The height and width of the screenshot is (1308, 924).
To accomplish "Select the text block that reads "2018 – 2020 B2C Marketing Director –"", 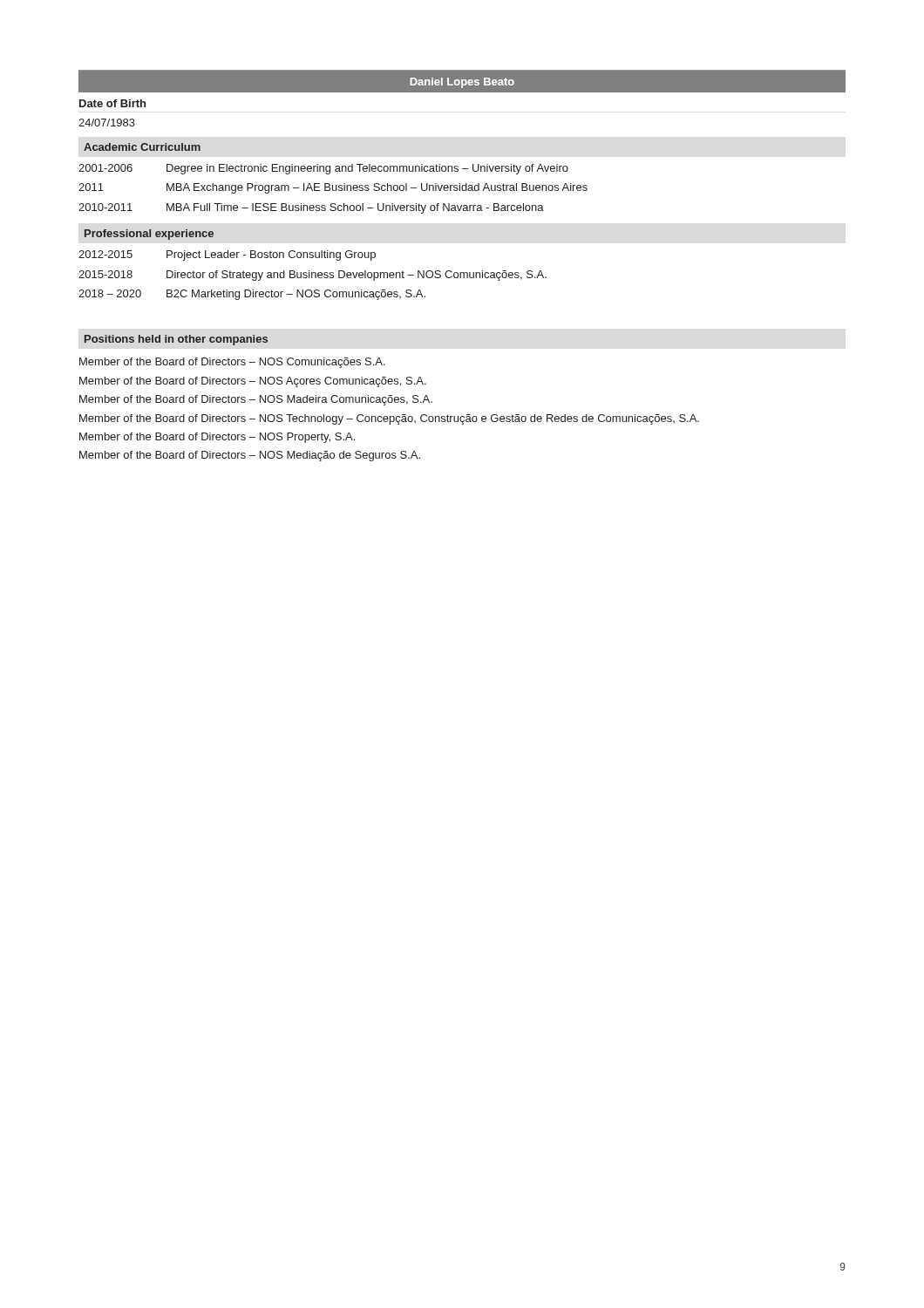I will [252, 295].
